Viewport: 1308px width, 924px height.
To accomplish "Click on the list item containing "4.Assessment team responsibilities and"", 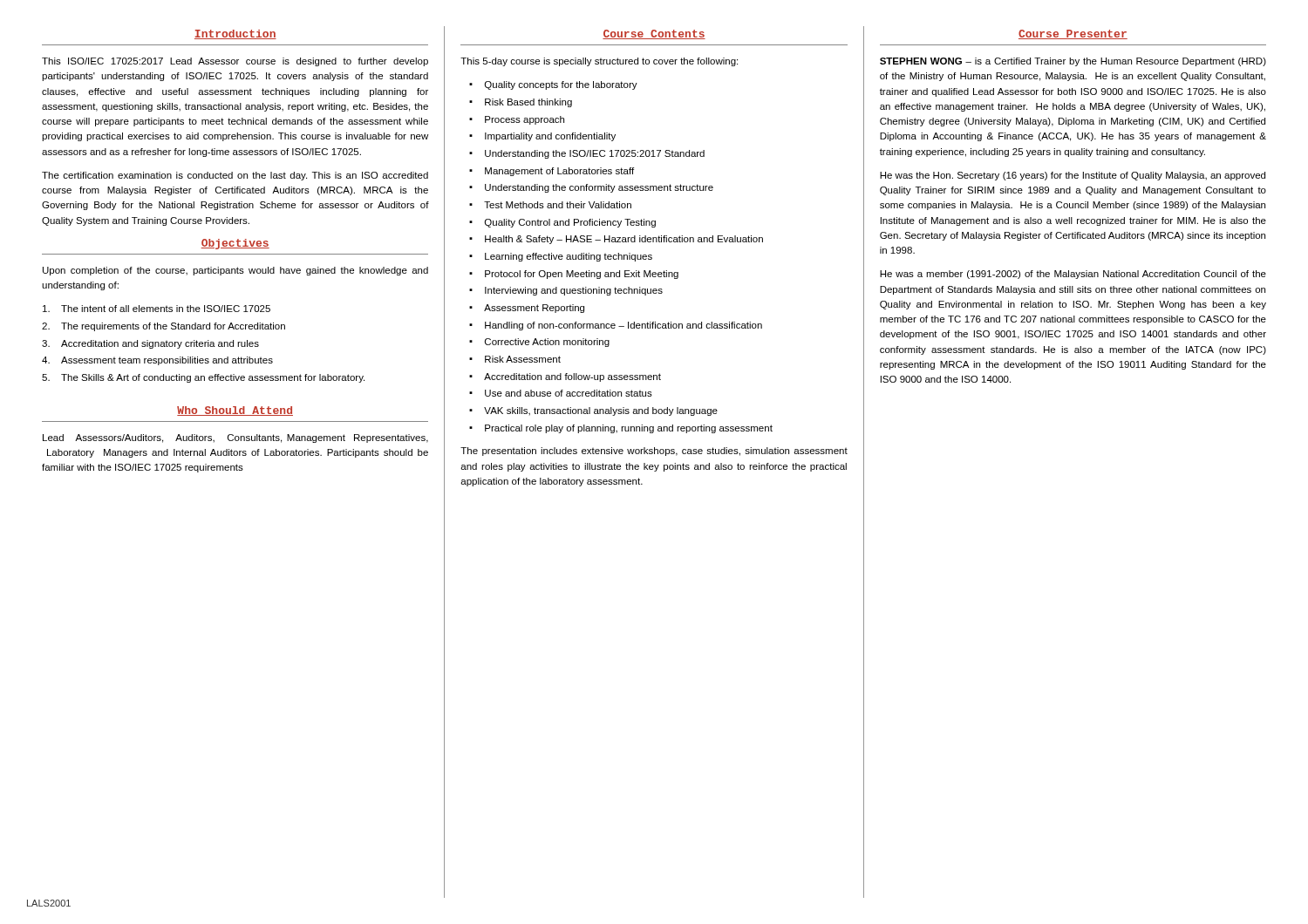I will [x=157, y=361].
